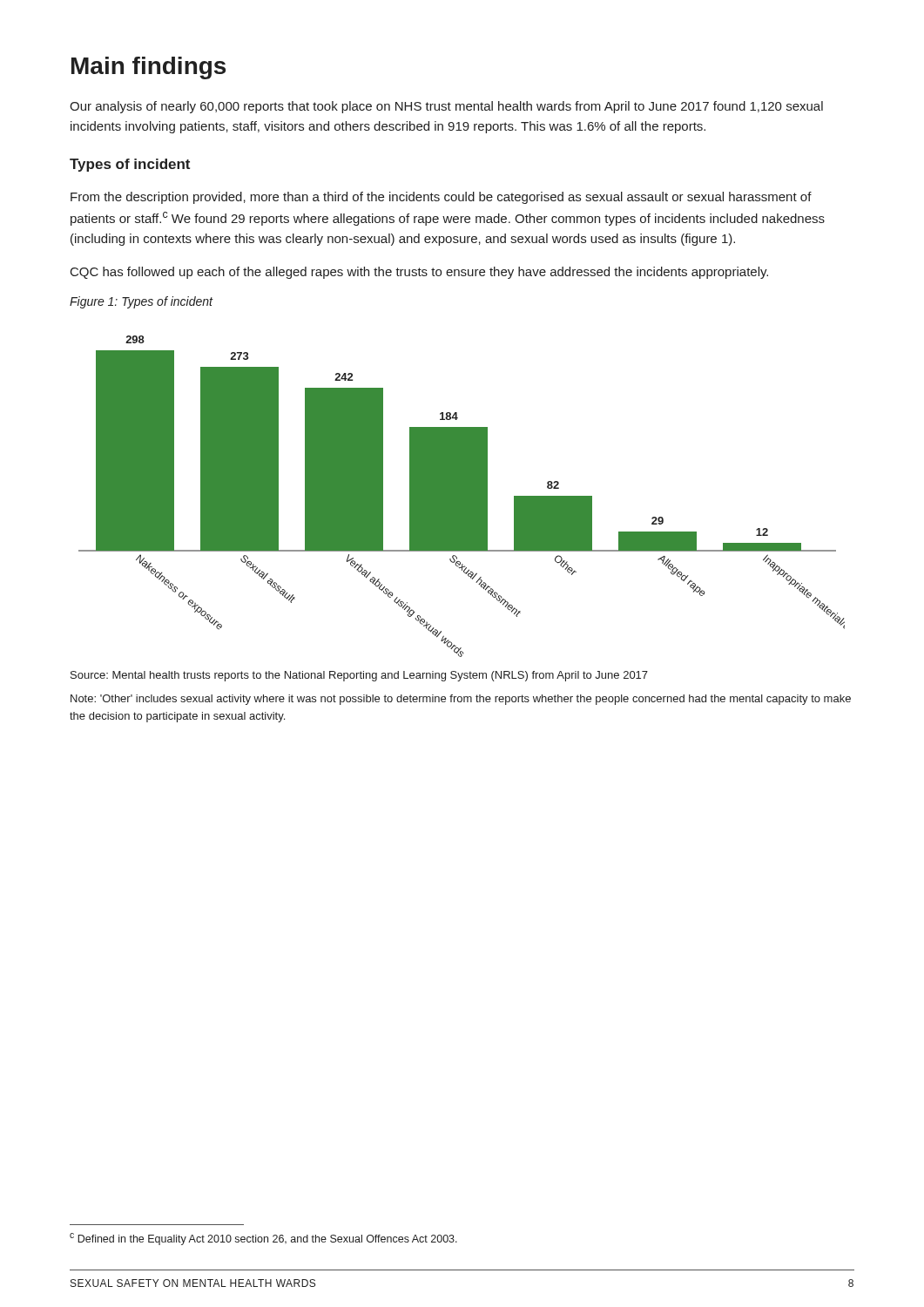Screen dimensions: 1307x924
Task: Locate the bar chart
Action: pyautogui.click(x=462, y=488)
